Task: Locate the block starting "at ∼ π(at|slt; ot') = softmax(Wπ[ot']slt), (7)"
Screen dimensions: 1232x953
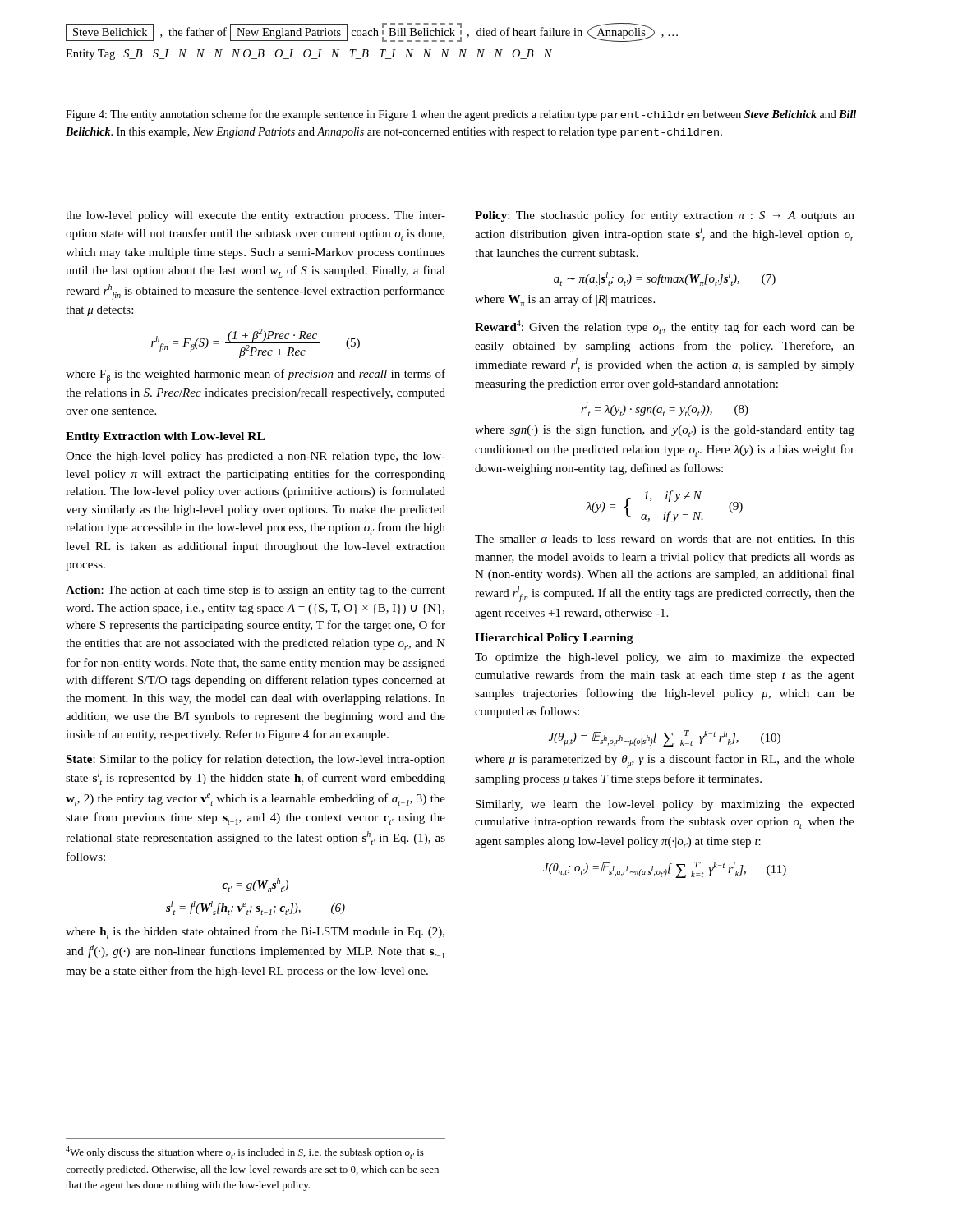Action: pyautogui.click(x=665, y=279)
